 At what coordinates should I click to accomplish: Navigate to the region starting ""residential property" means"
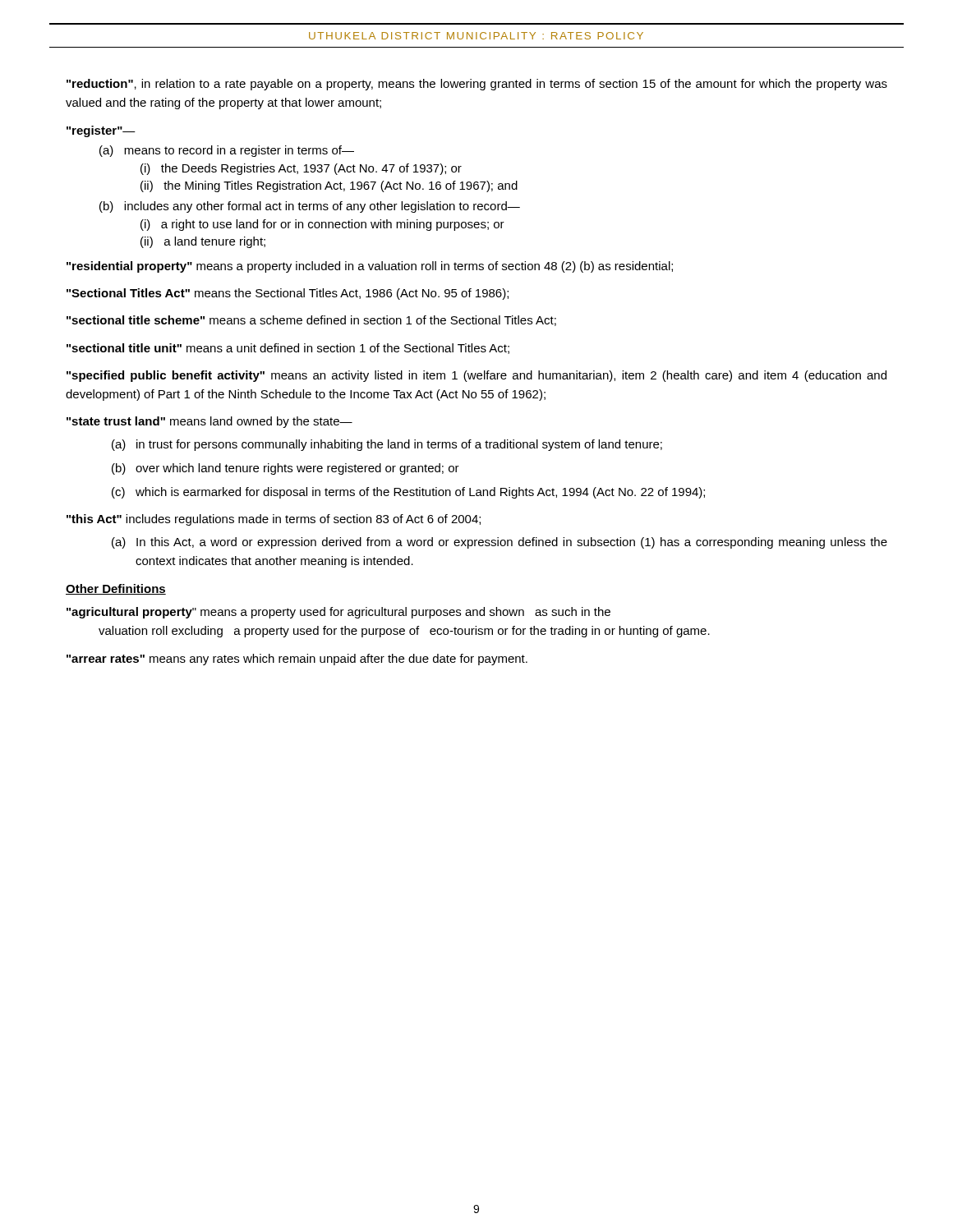tap(370, 265)
